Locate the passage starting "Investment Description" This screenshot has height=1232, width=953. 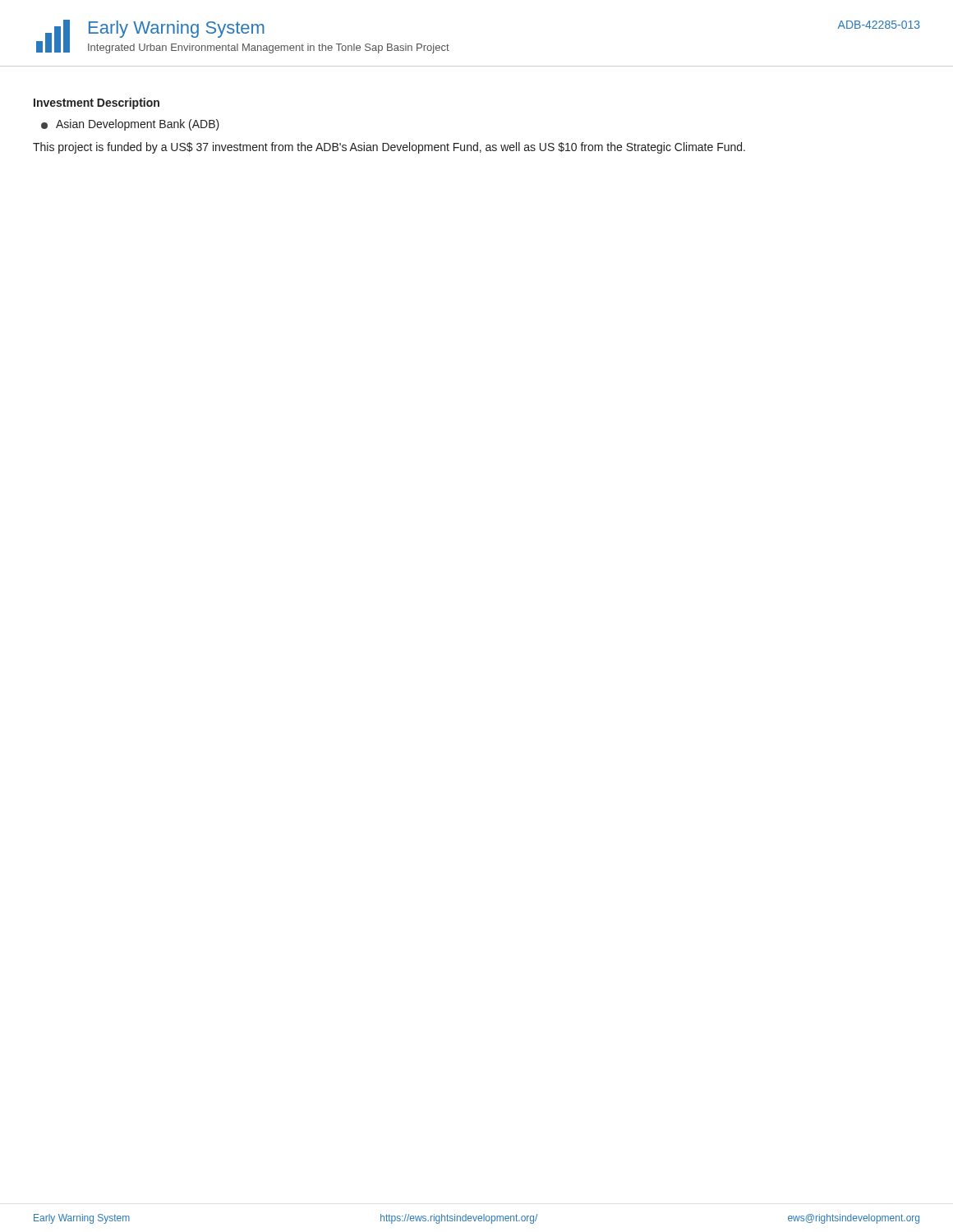point(96,103)
